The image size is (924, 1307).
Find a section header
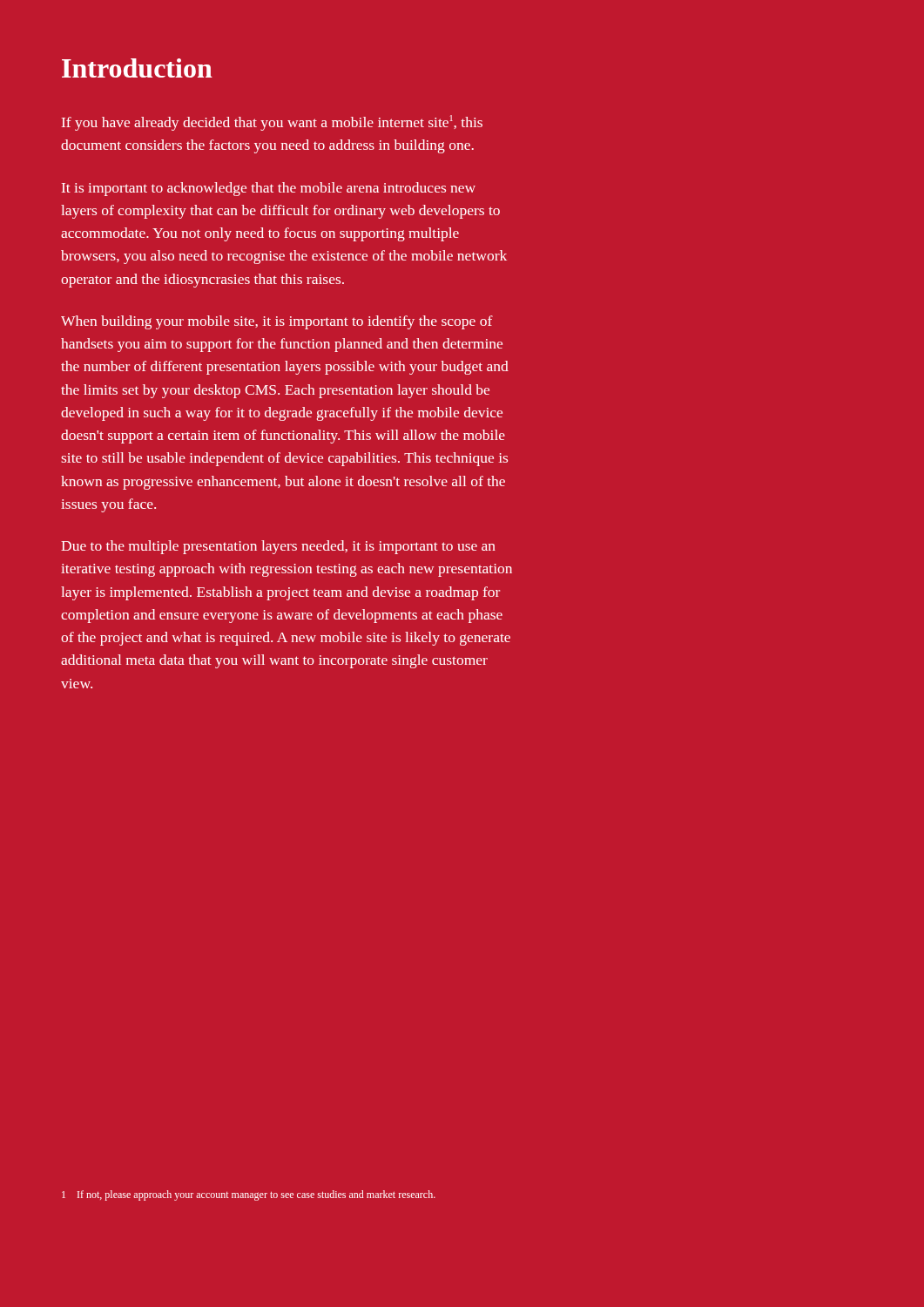(x=462, y=68)
